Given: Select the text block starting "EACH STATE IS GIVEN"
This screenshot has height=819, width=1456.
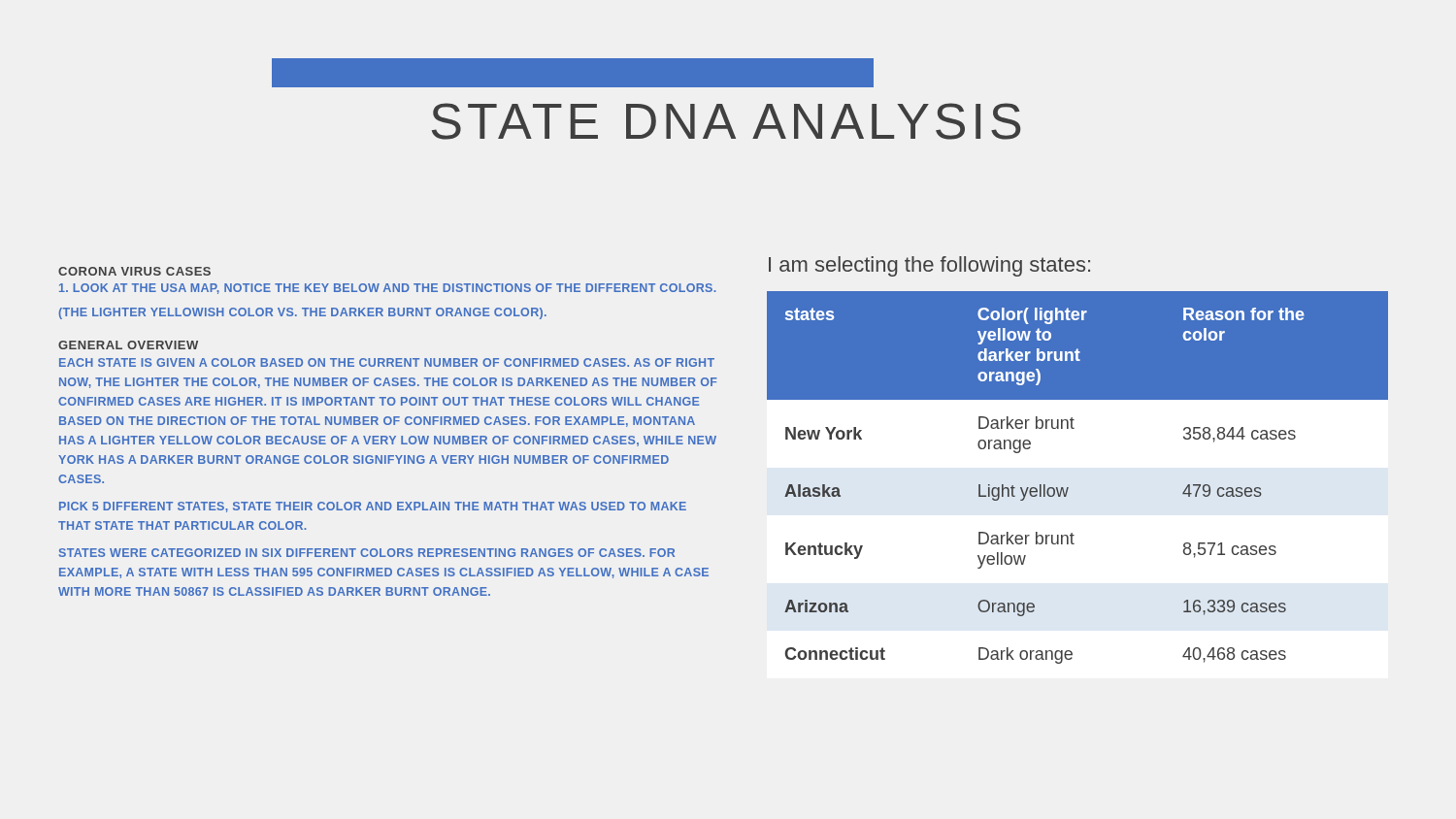Looking at the screenshot, I should 388,421.
